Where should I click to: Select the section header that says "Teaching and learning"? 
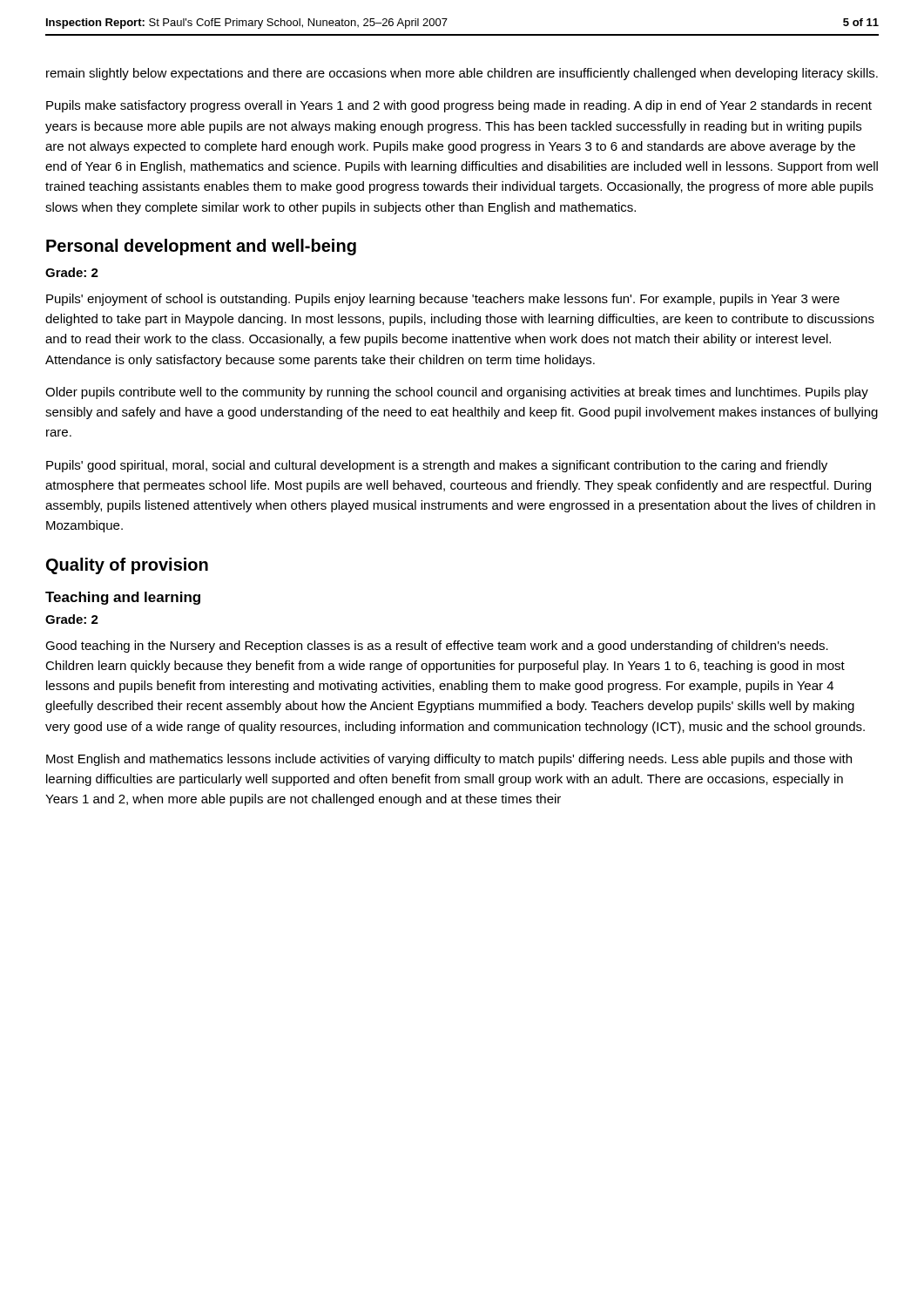click(x=123, y=597)
